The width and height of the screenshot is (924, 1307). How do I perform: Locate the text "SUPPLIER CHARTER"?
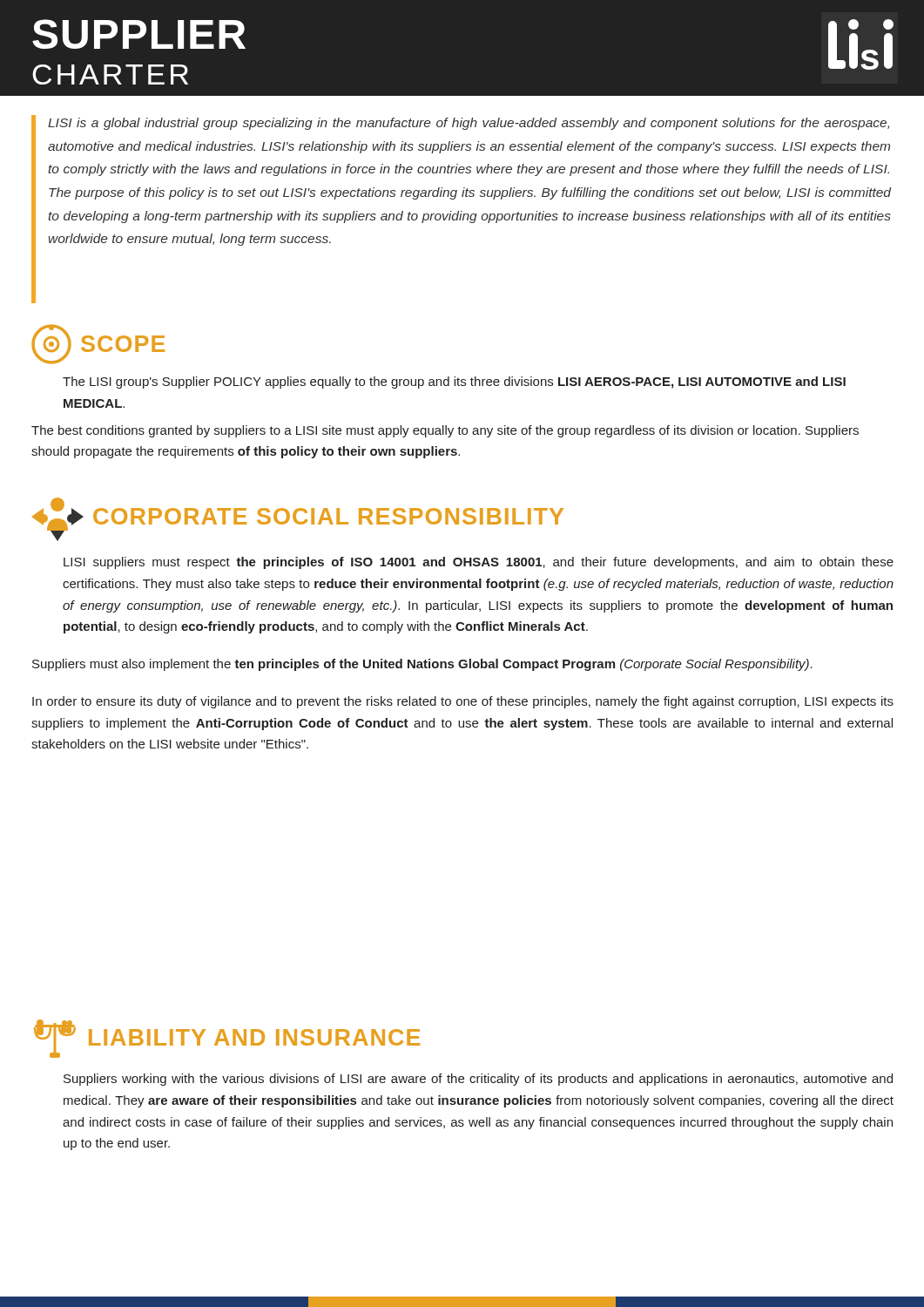pyautogui.click(x=139, y=51)
